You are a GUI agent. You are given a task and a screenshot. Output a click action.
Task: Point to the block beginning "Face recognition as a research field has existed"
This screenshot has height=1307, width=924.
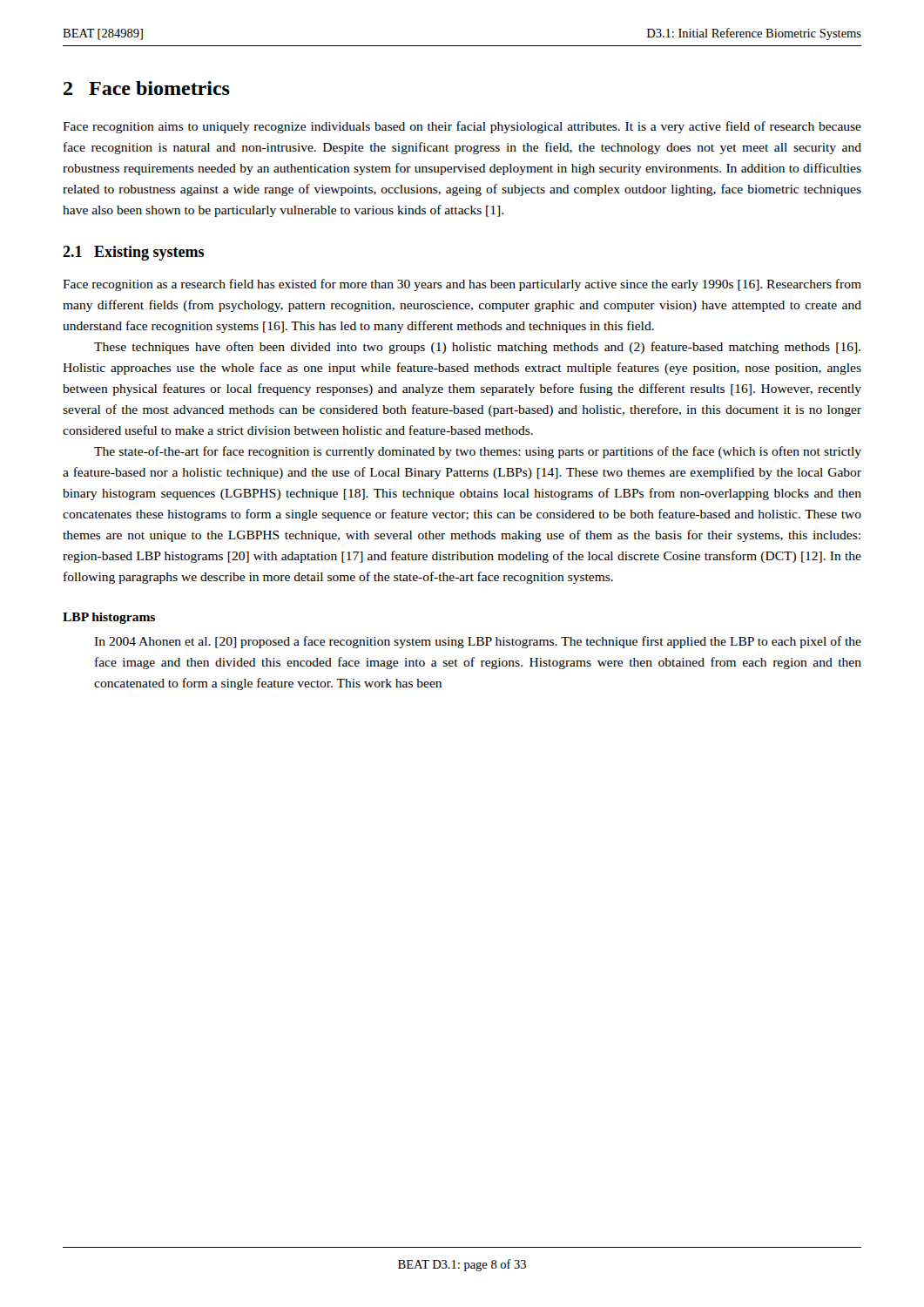[x=462, y=431]
